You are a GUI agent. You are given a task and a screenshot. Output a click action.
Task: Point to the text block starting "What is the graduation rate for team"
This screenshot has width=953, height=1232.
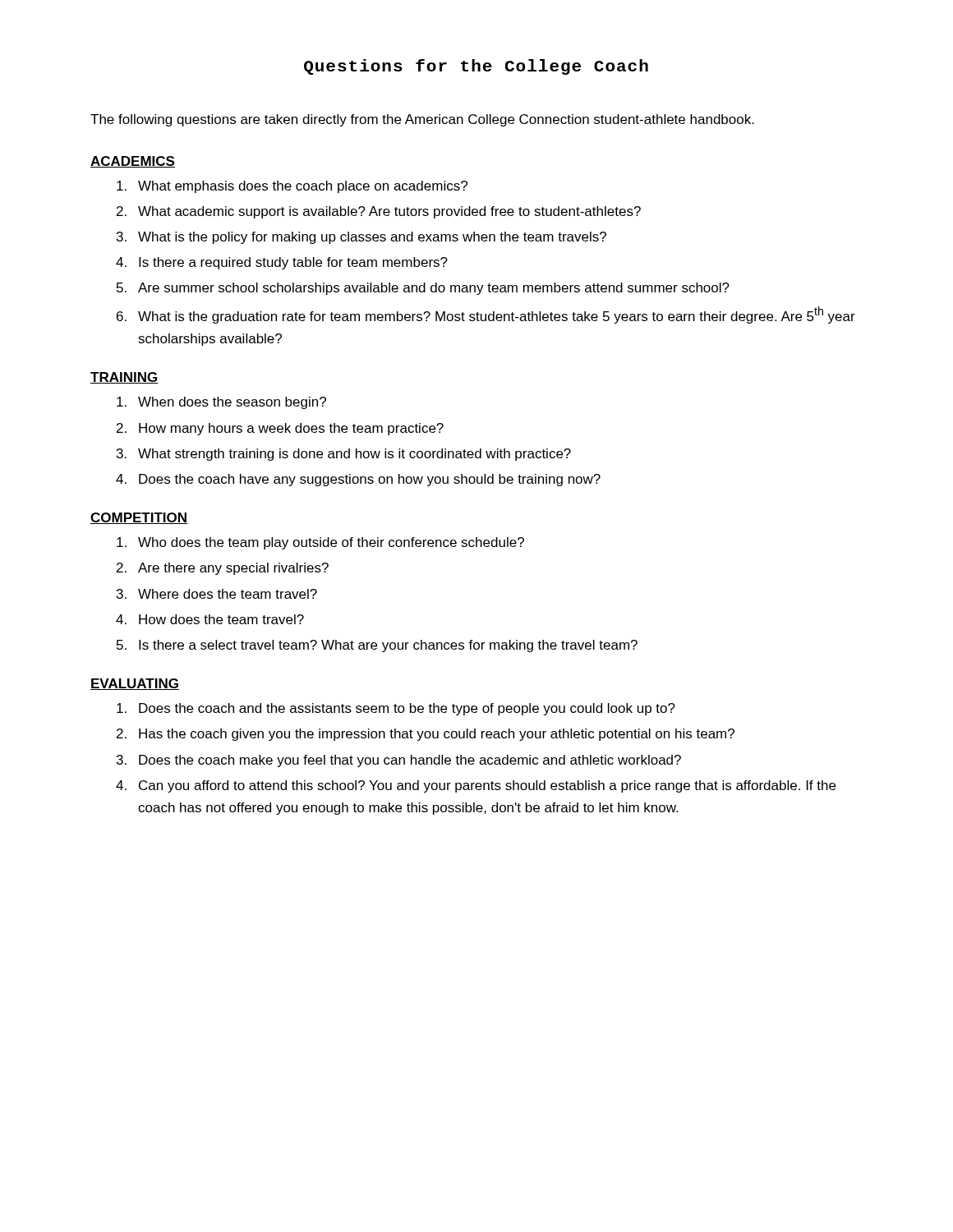pos(497,326)
